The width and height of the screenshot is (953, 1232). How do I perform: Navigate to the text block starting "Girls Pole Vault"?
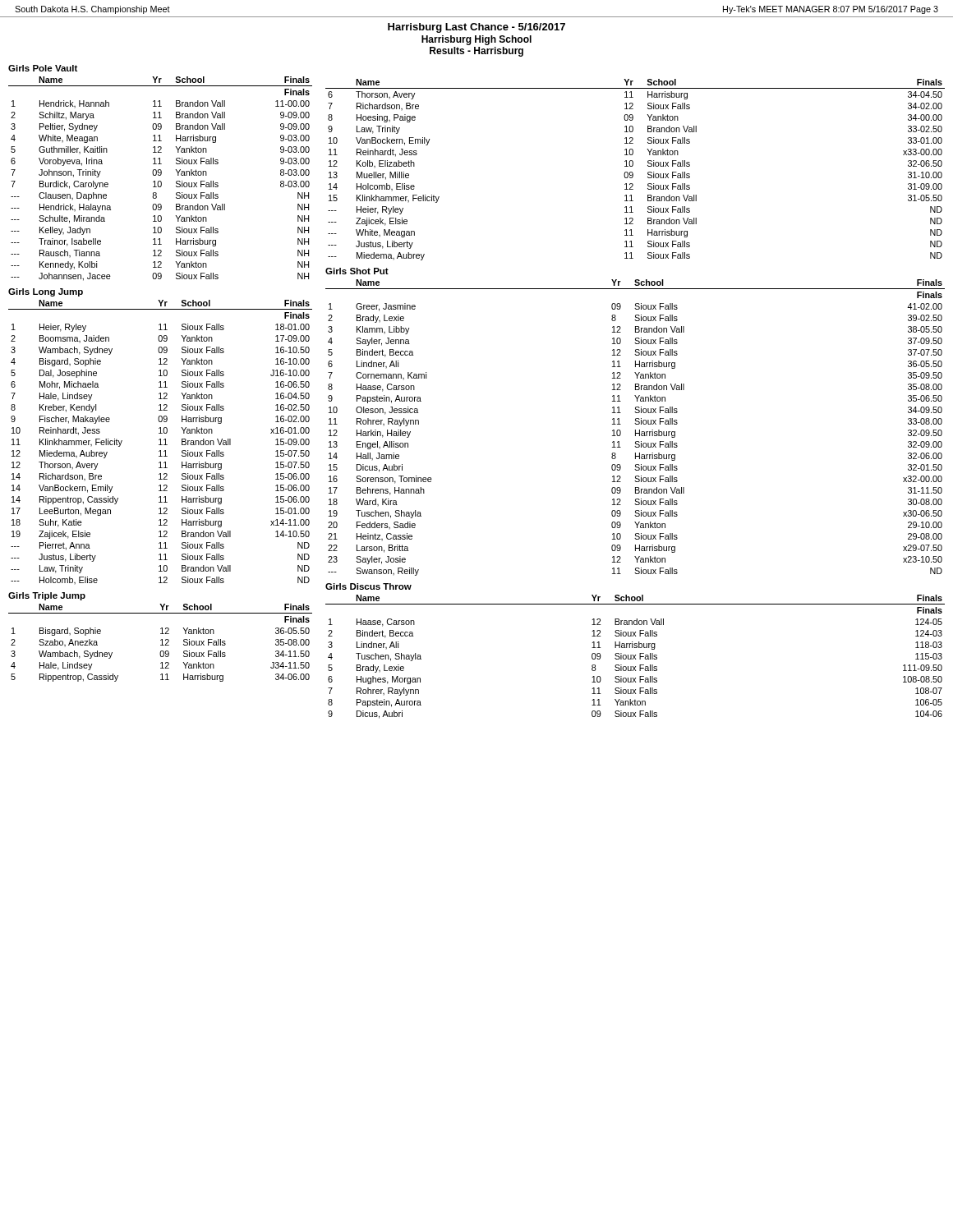point(43,68)
